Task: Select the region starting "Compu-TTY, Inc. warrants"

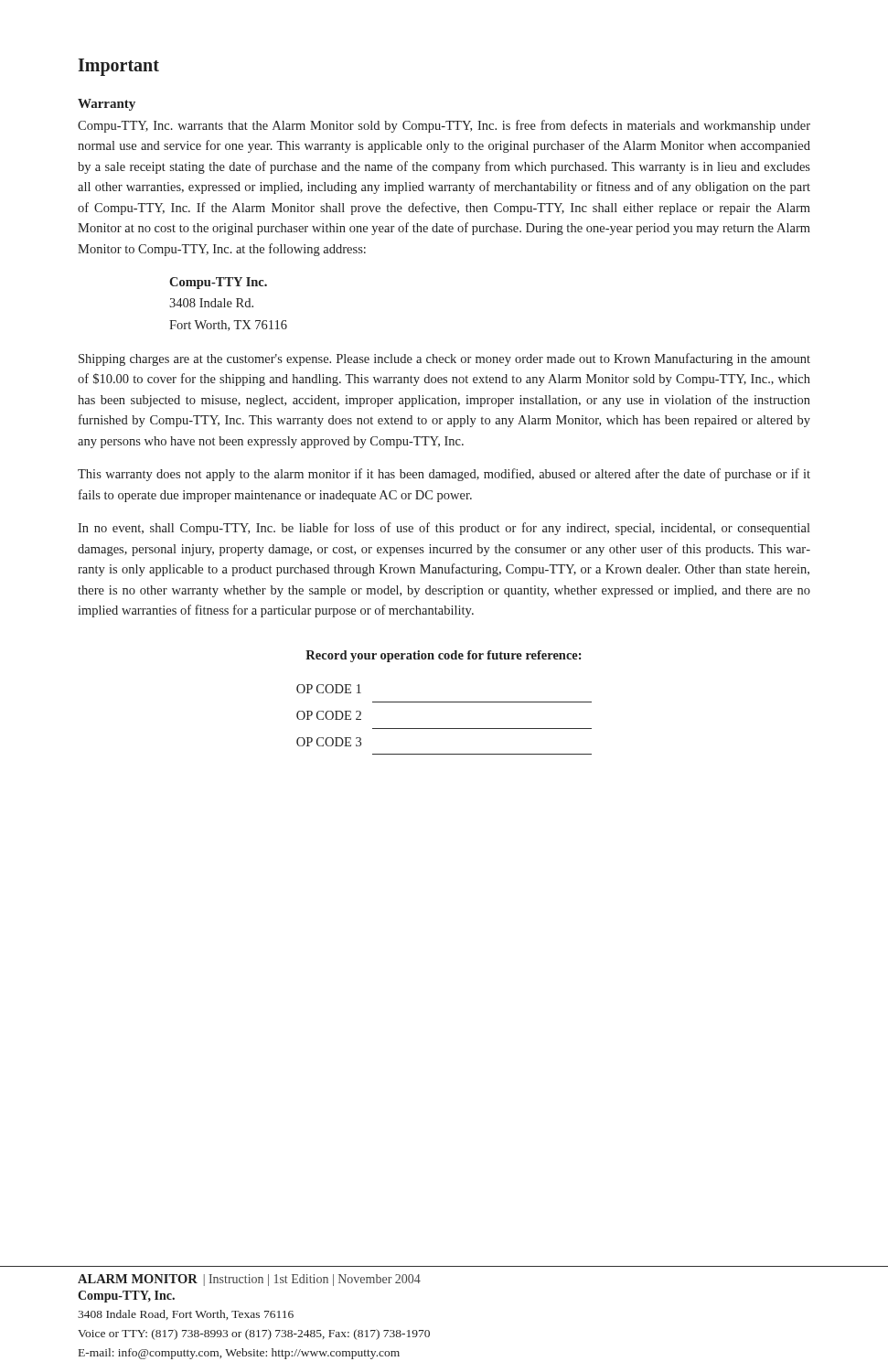Action: (444, 187)
